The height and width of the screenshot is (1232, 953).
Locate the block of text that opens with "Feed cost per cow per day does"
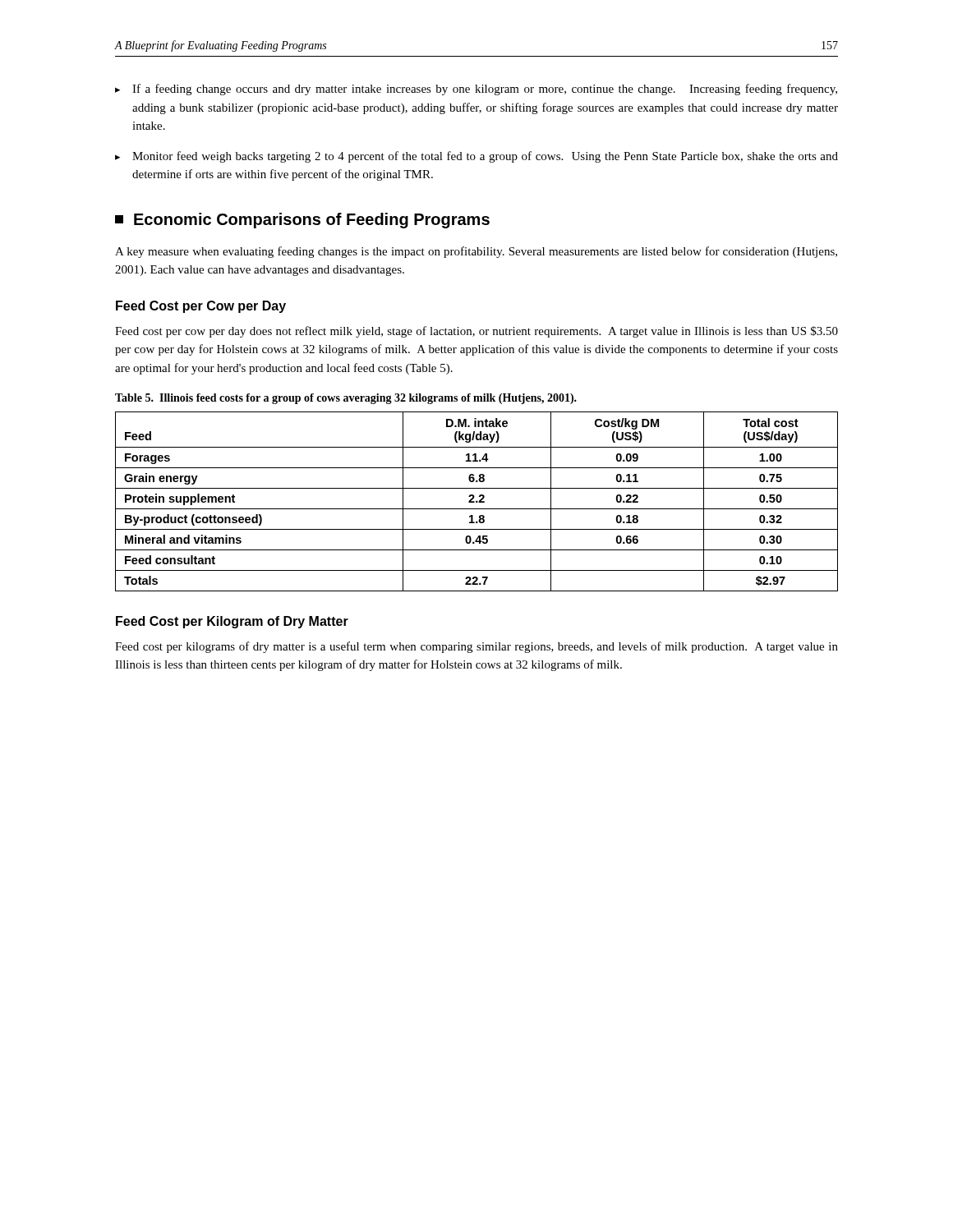476,349
